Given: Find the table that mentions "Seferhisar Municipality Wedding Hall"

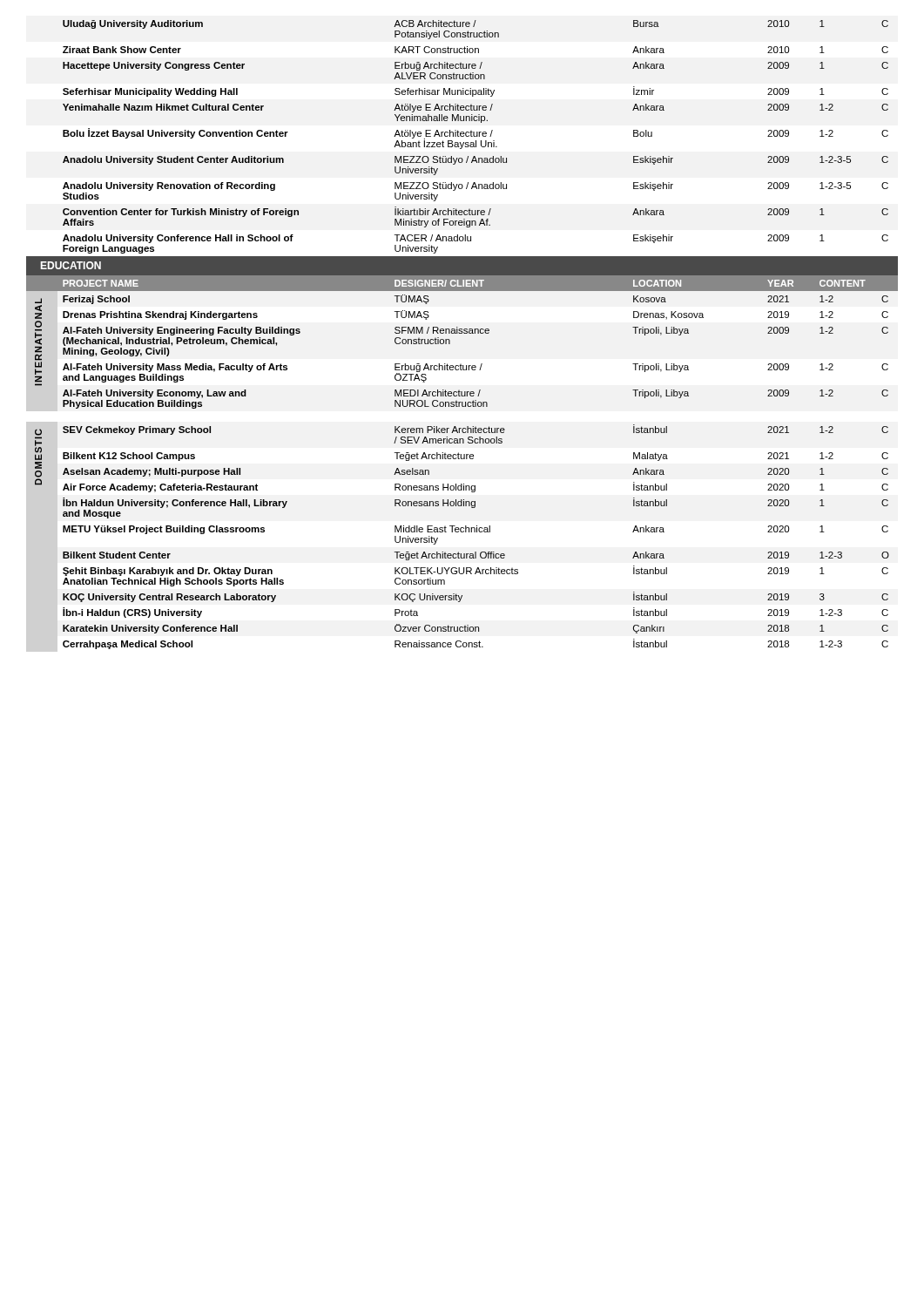Looking at the screenshot, I should click(x=462, y=334).
